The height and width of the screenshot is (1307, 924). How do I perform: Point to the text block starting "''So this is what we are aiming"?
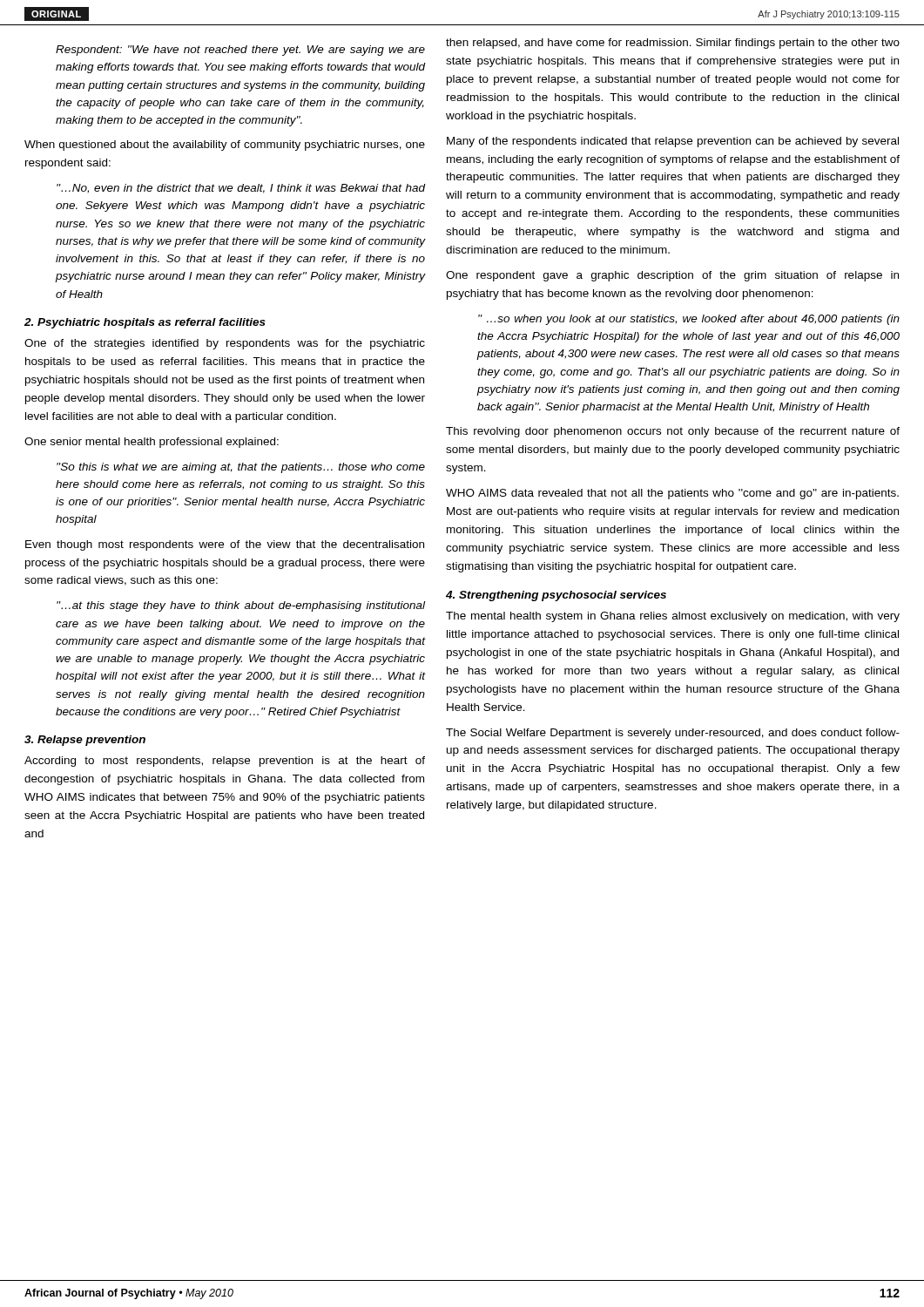[x=240, y=493]
